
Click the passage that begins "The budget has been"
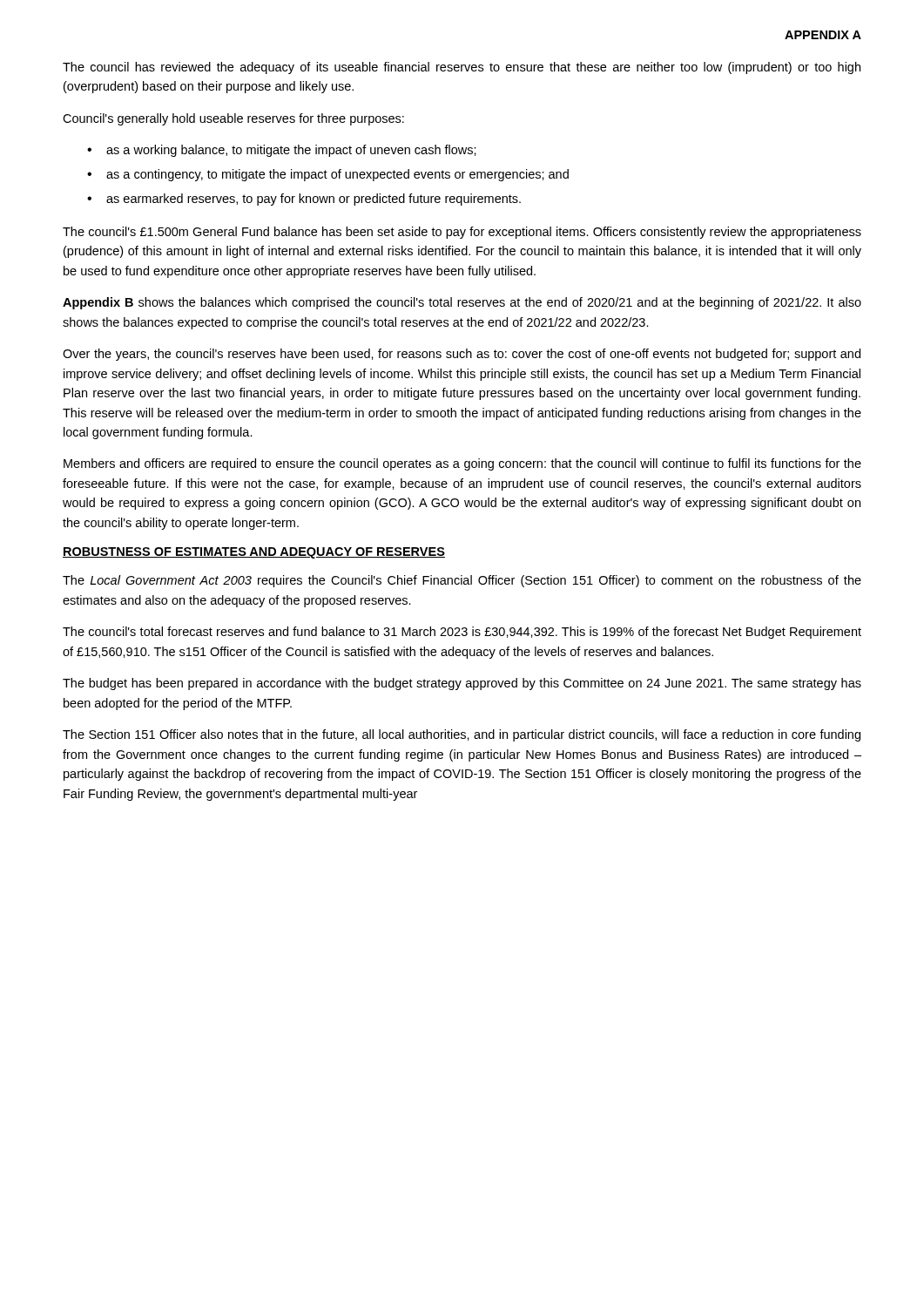[x=462, y=693]
